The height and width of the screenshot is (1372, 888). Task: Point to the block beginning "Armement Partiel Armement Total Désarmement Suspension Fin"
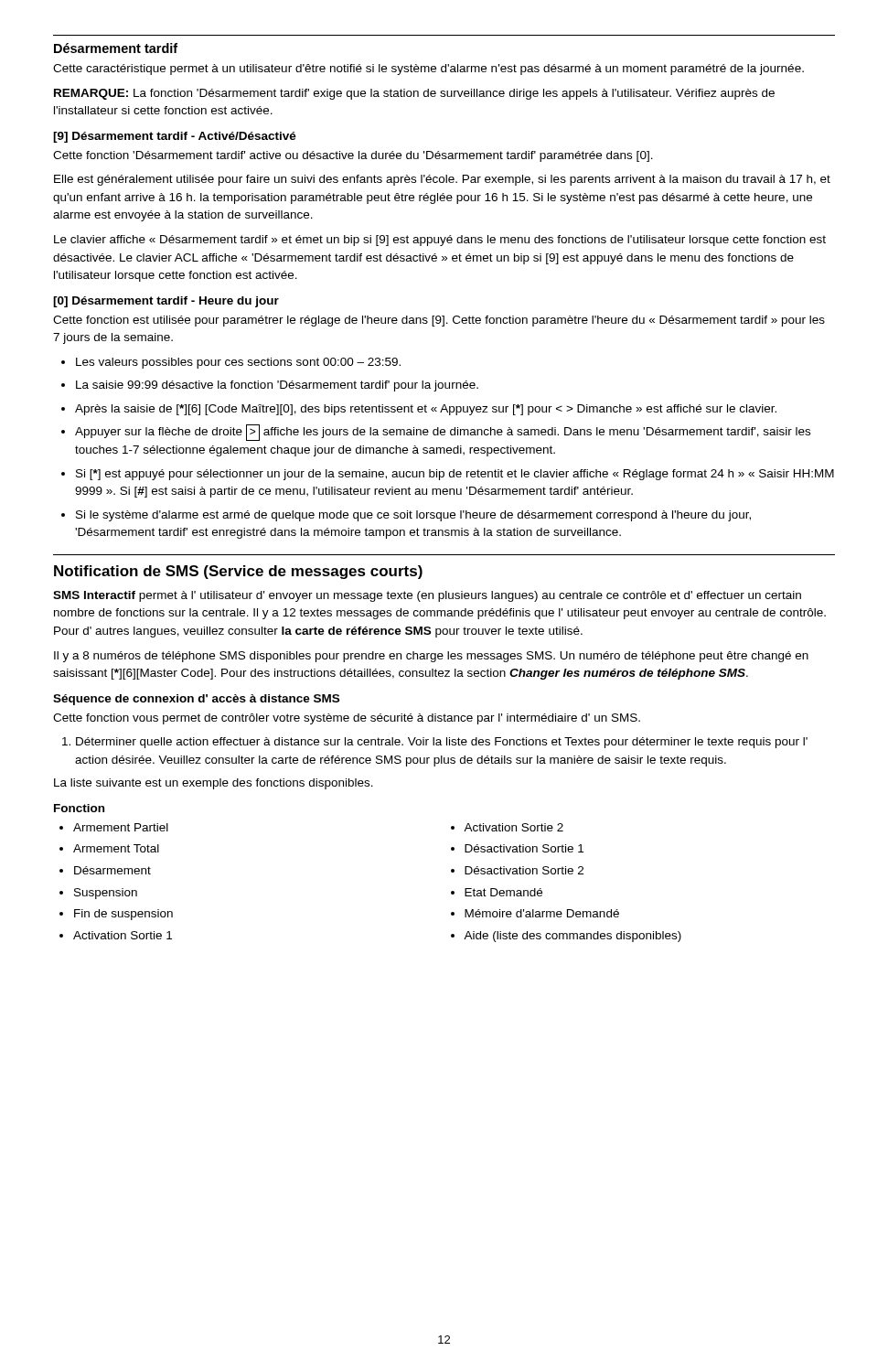tap(444, 883)
